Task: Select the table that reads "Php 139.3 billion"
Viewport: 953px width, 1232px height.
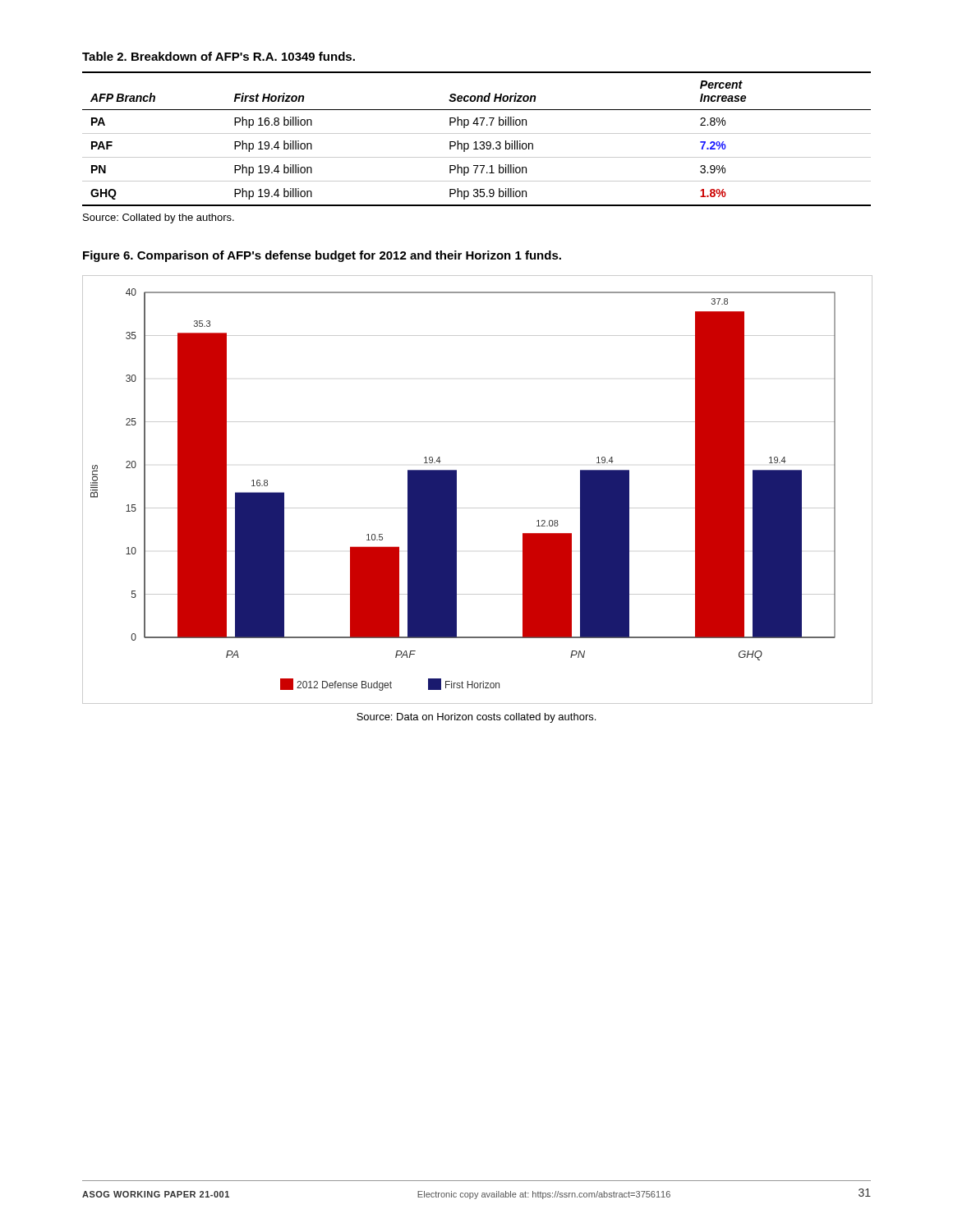Action: coord(476,139)
